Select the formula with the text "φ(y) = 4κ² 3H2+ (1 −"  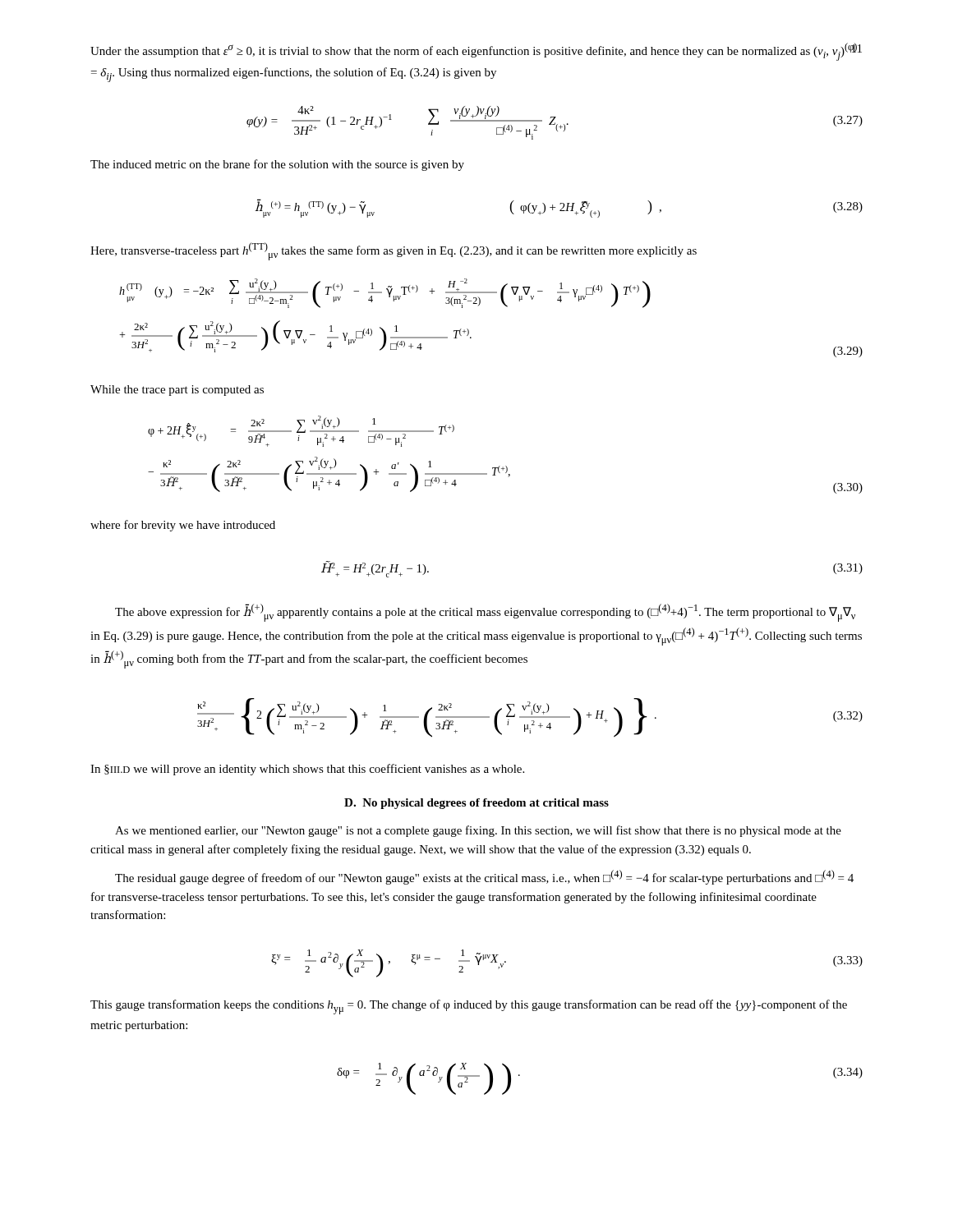555,120
